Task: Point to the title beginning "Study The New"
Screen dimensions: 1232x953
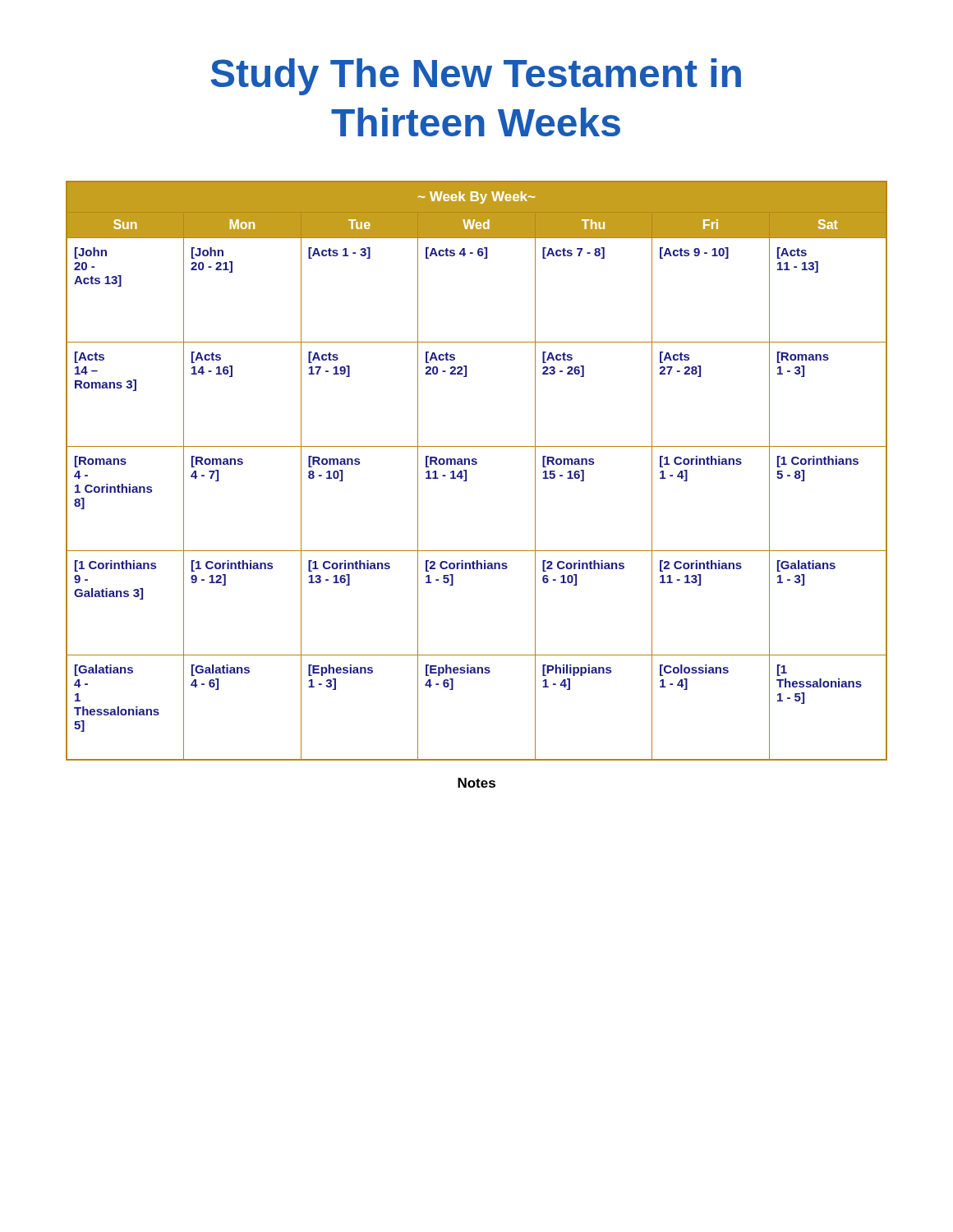Action: point(476,99)
